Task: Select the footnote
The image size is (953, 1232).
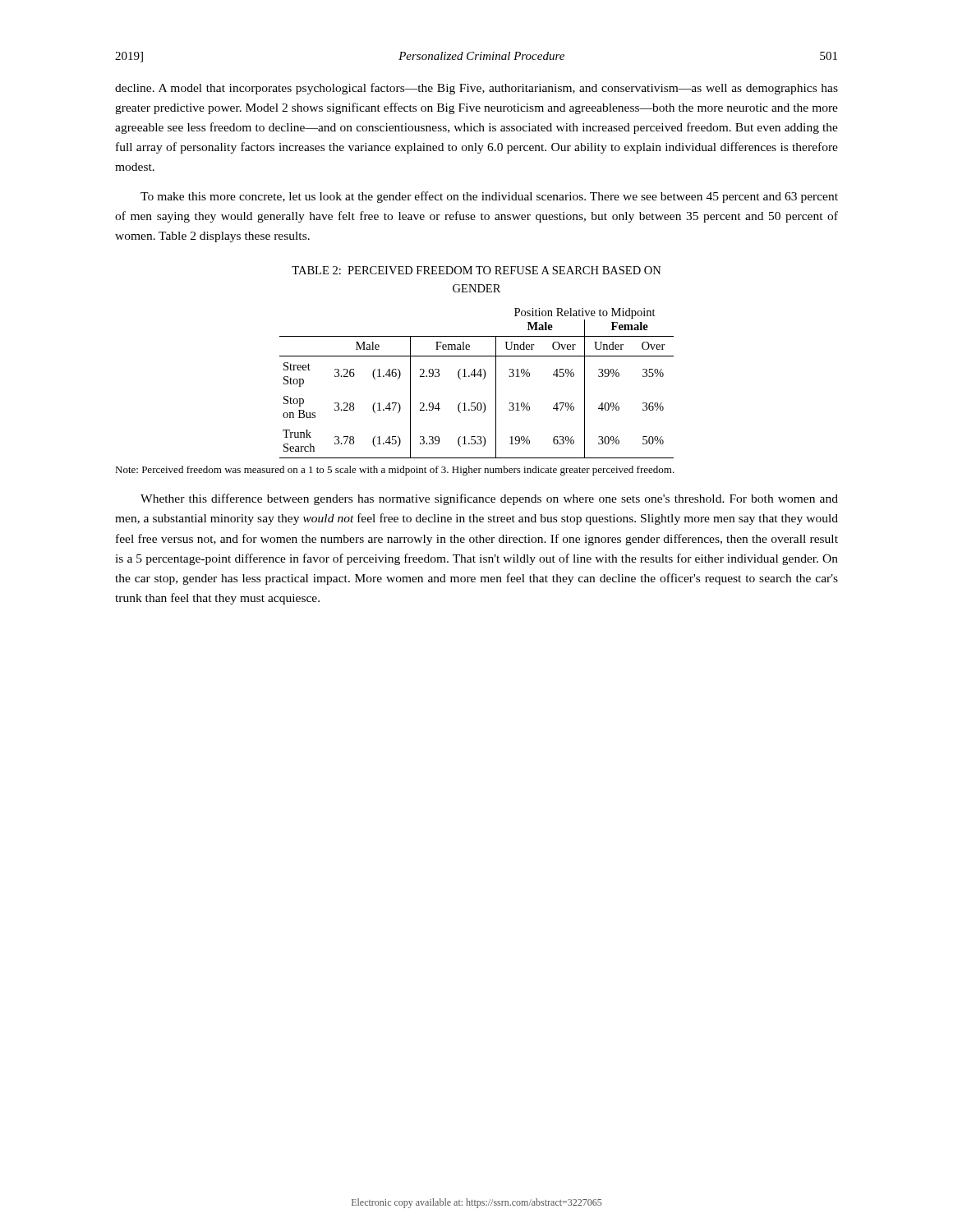Action: point(476,470)
